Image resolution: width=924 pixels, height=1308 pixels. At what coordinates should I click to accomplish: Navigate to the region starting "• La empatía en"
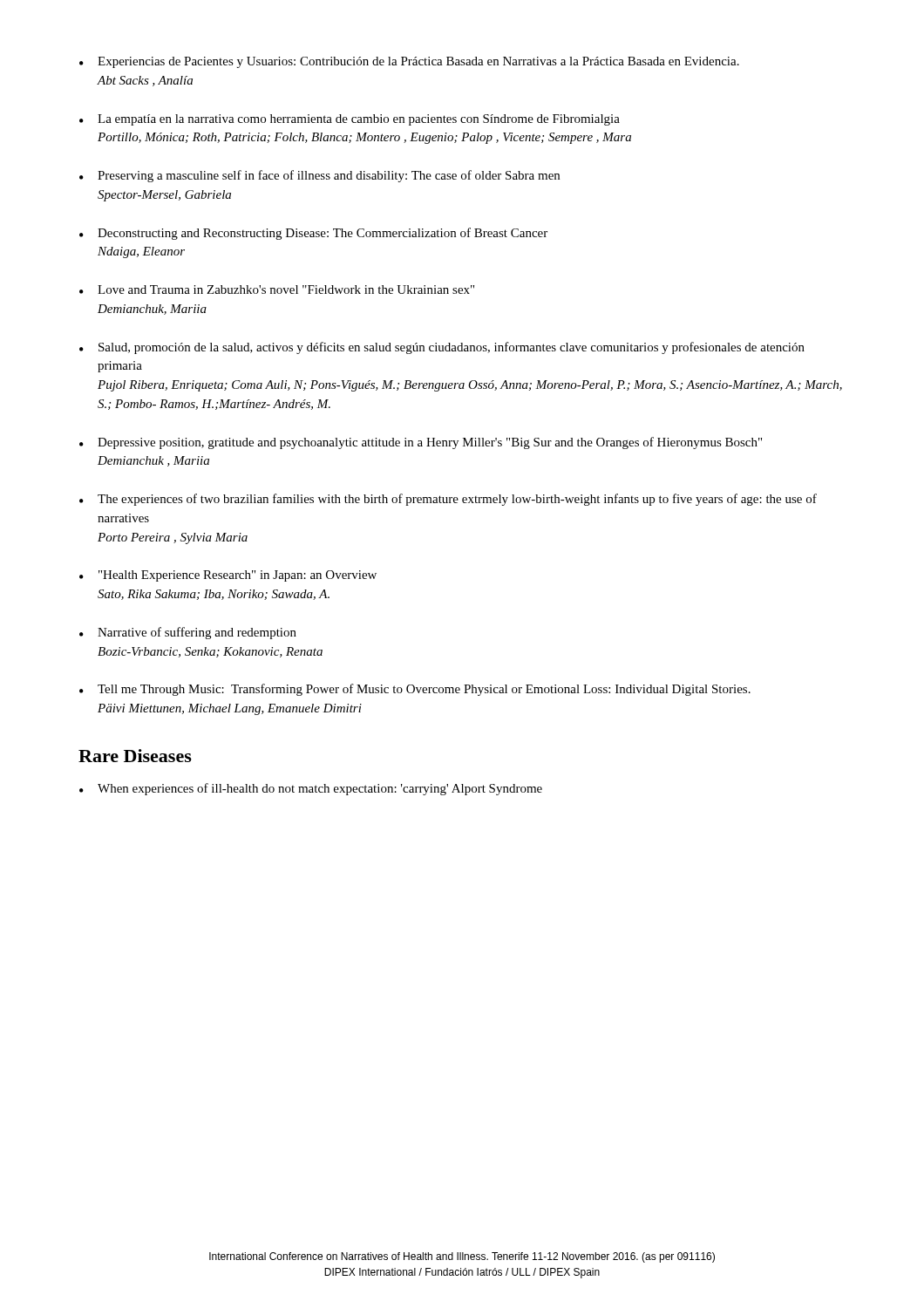pyautogui.click(x=462, y=128)
